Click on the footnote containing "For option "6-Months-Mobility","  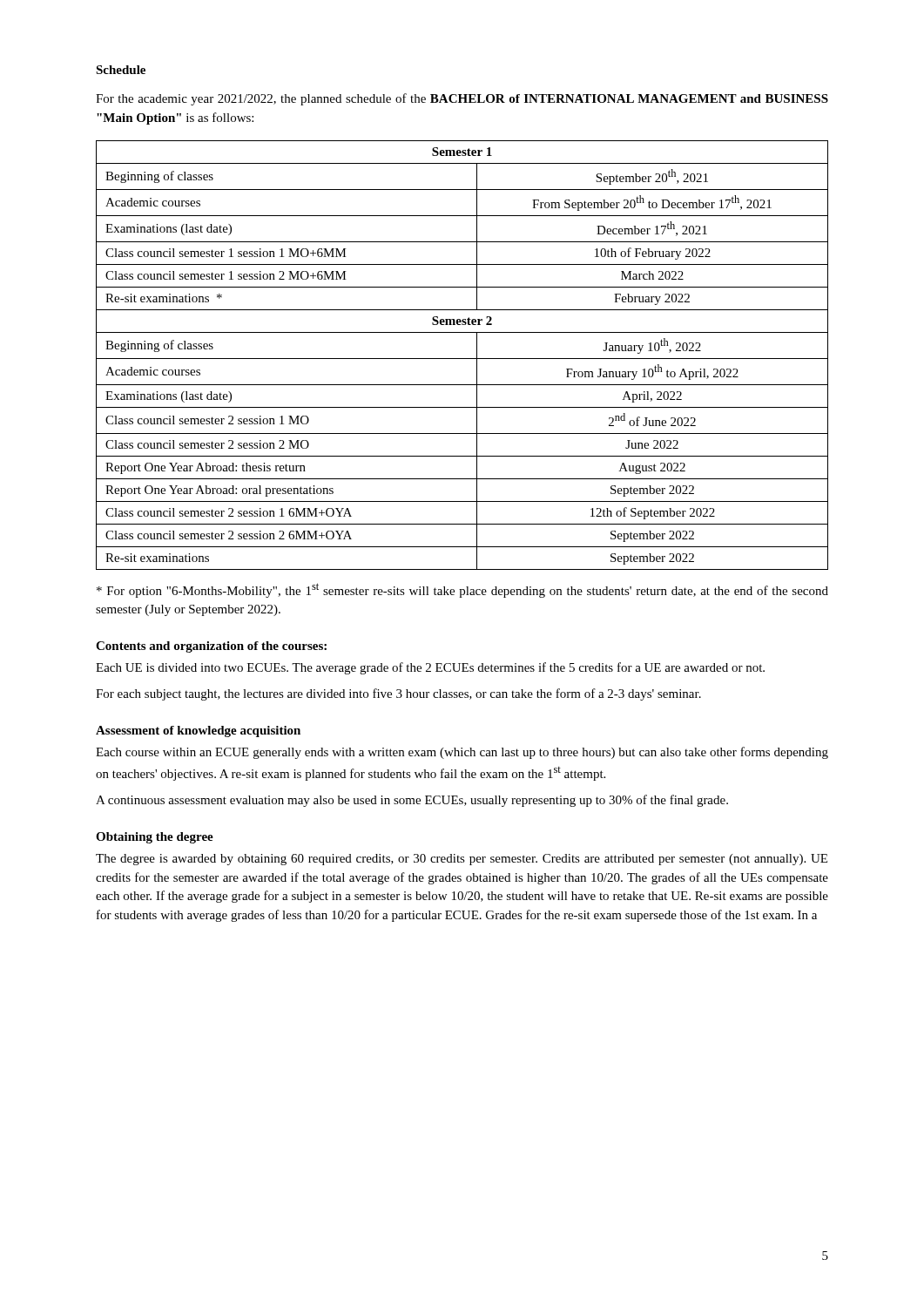[462, 598]
